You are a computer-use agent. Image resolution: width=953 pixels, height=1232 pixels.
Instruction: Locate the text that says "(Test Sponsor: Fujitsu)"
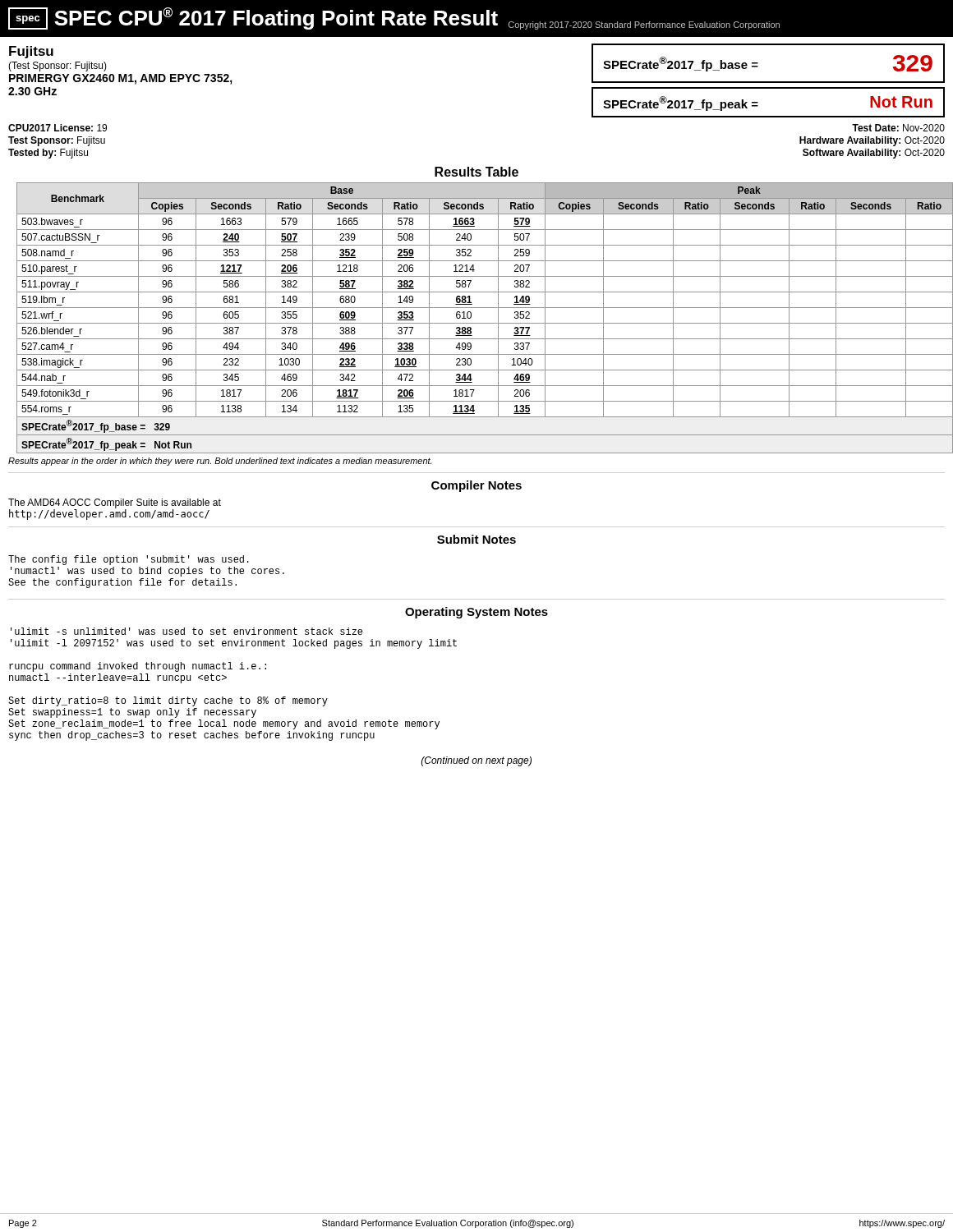click(58, 66)
